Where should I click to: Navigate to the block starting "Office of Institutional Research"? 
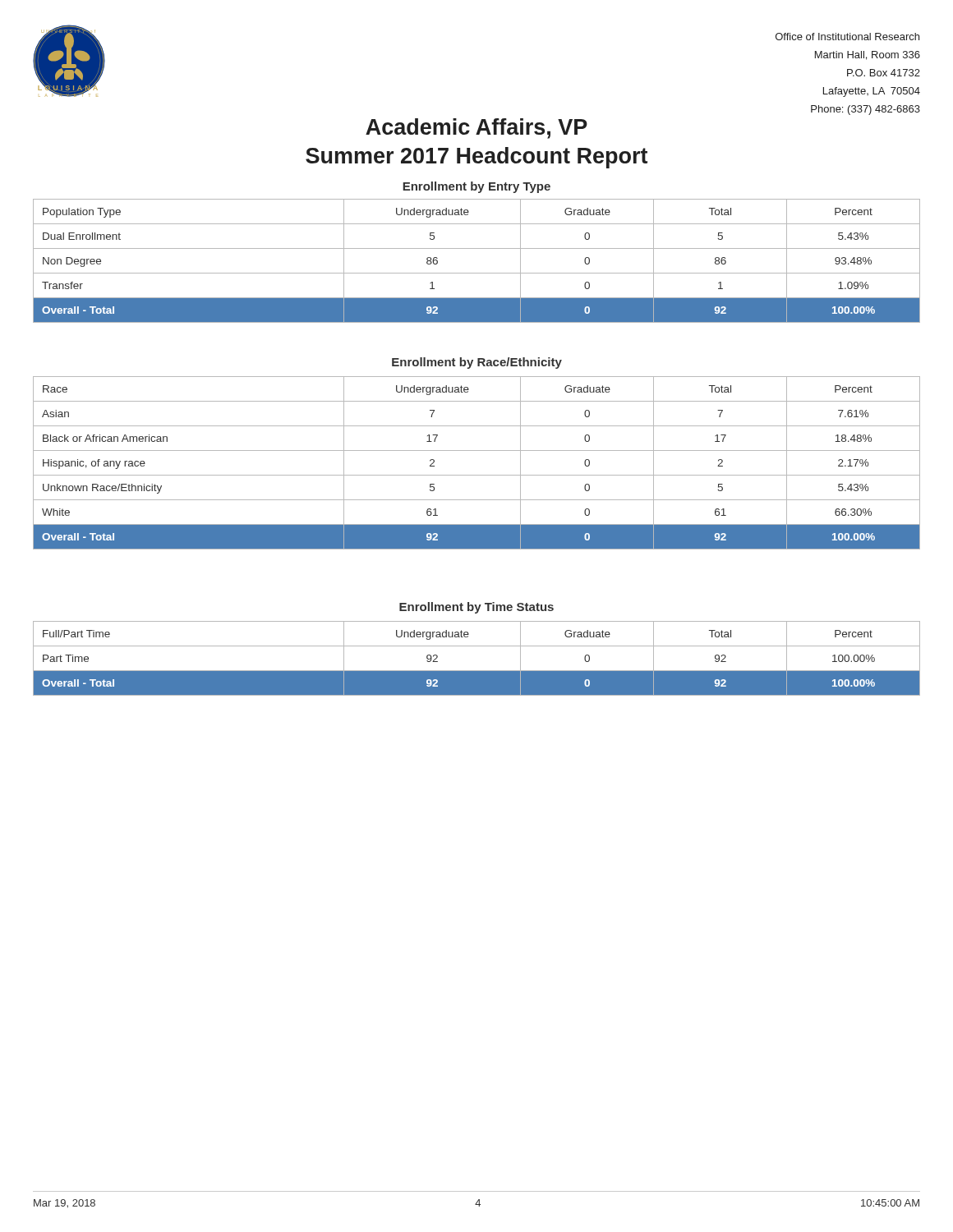click(848, 73)
